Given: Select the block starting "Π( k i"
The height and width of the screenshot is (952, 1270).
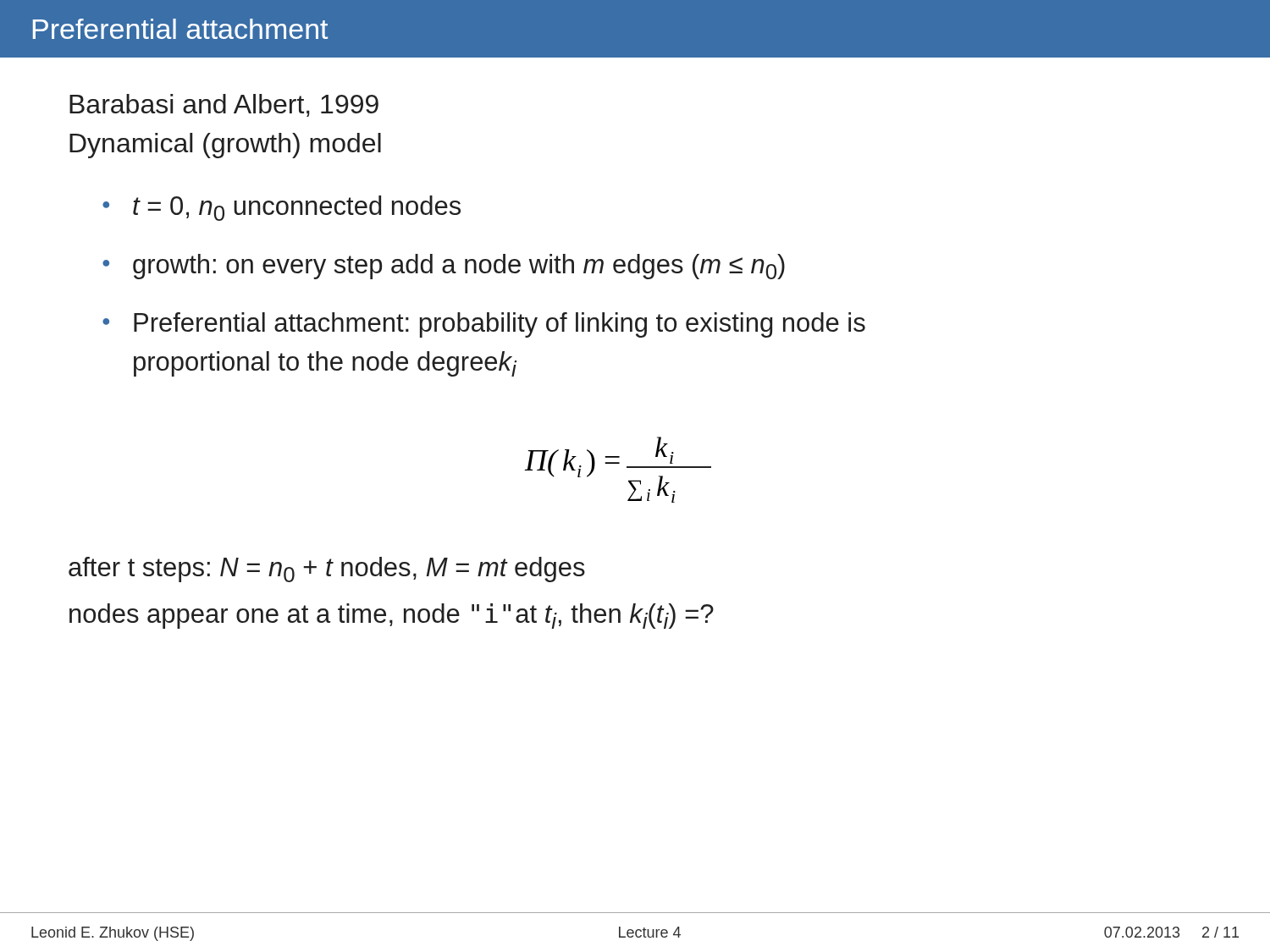Looking at the screenshot, I should pyautogui.click(x=635, y=465).
